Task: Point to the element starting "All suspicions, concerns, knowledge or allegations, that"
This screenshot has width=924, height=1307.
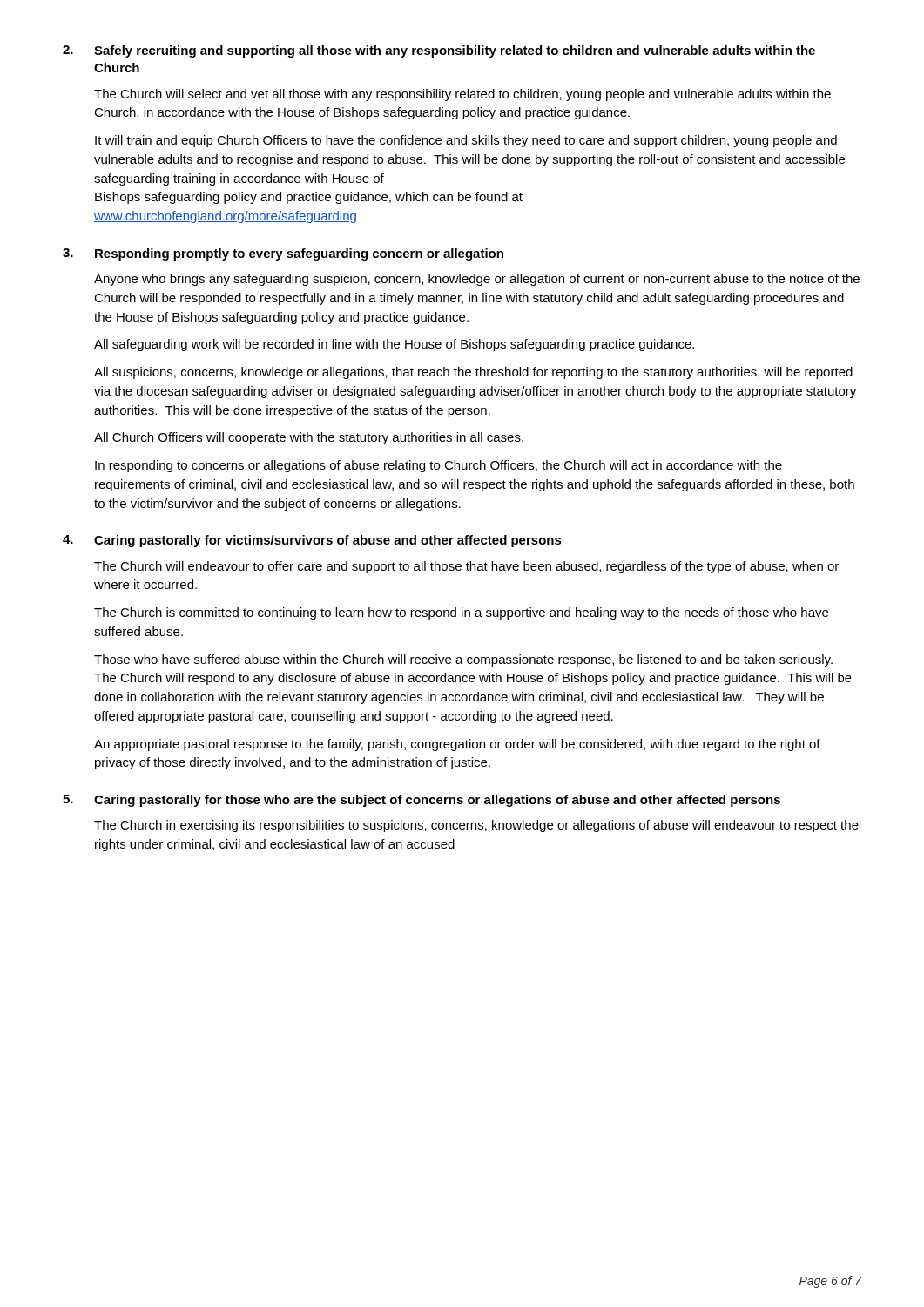Action: tap(475, 391)
